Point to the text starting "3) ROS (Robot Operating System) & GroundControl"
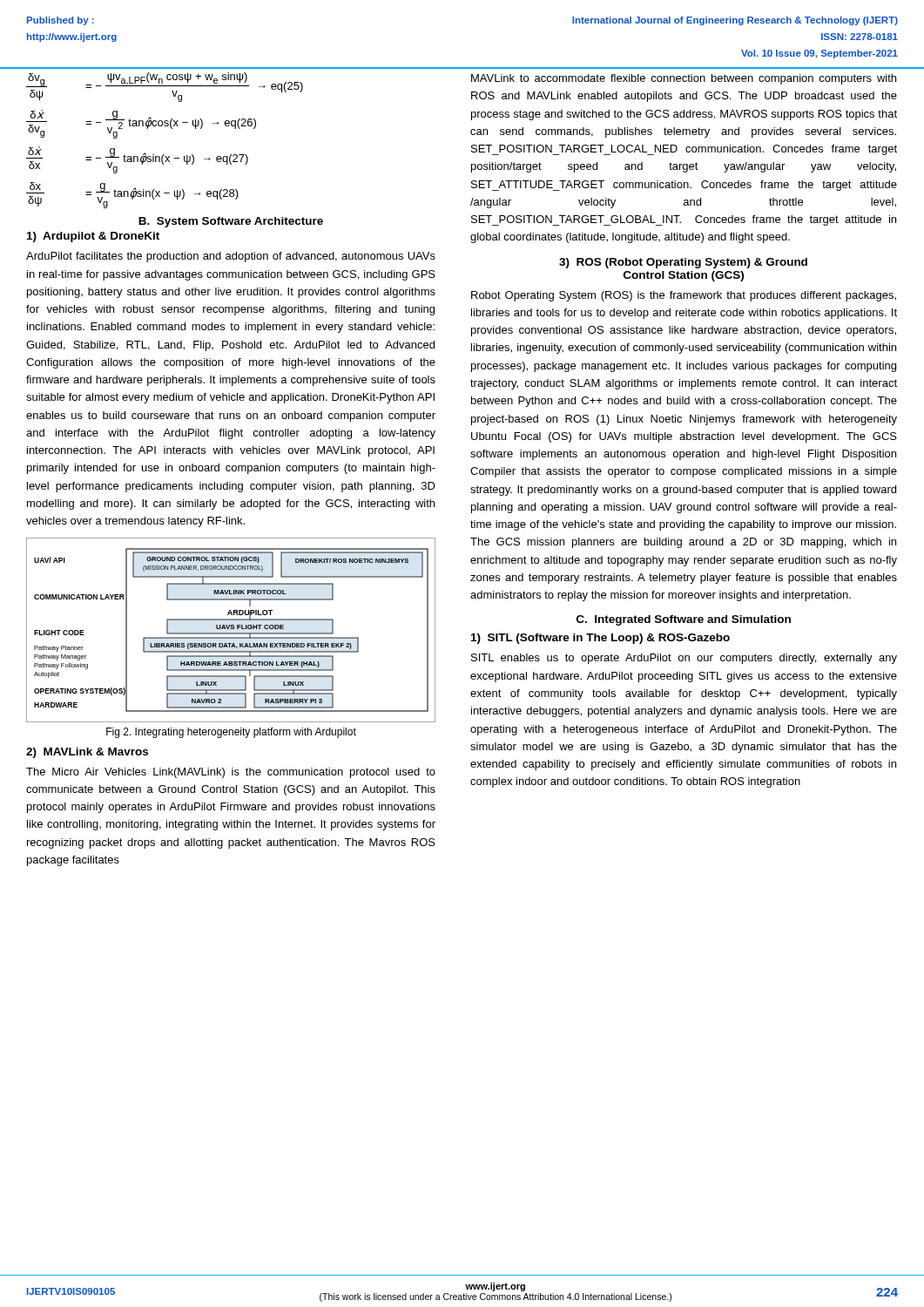The image size is (924, 1307). pos(684,268)
